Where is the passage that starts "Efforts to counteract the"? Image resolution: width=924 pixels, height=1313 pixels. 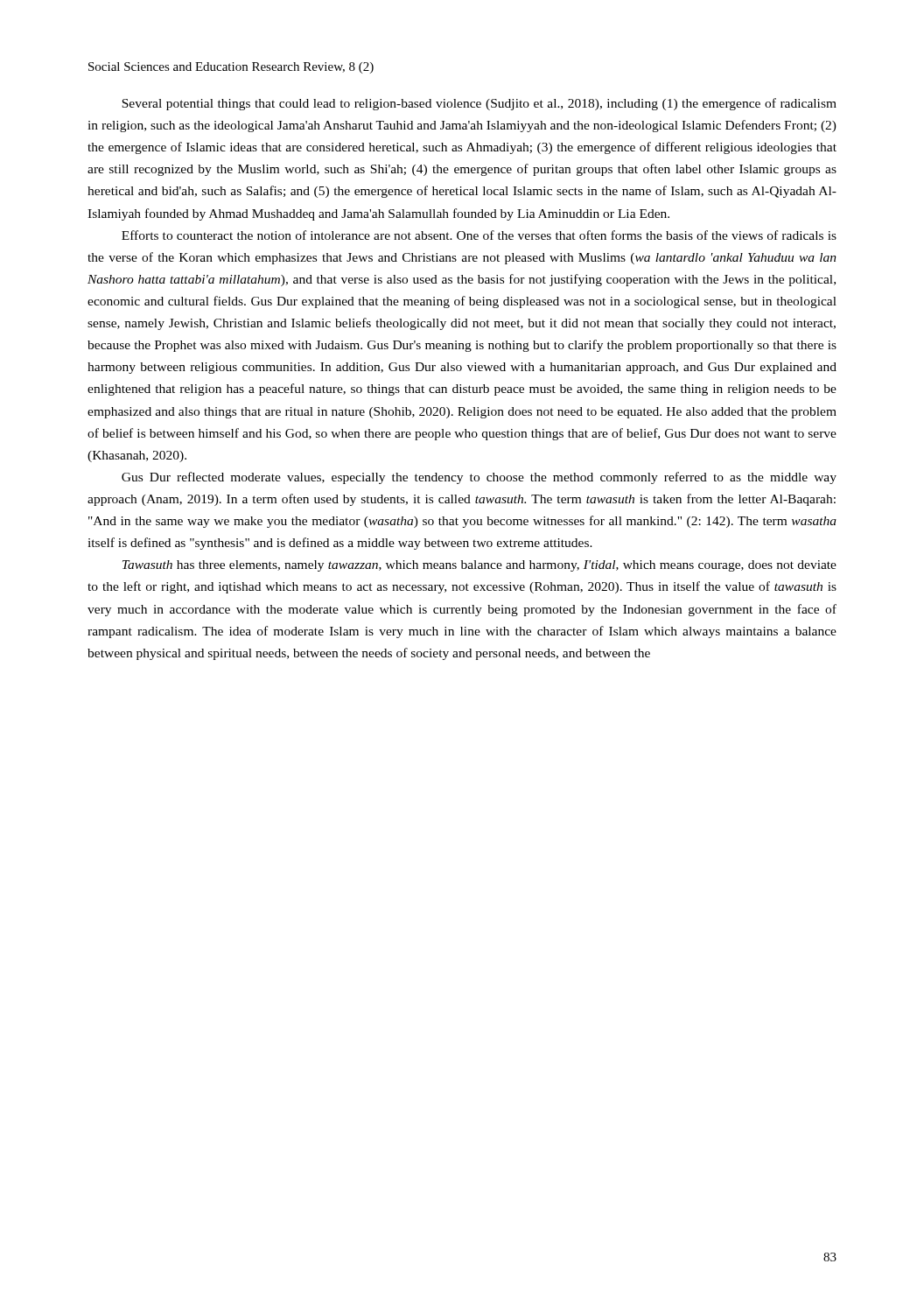(x=462, y=345)
